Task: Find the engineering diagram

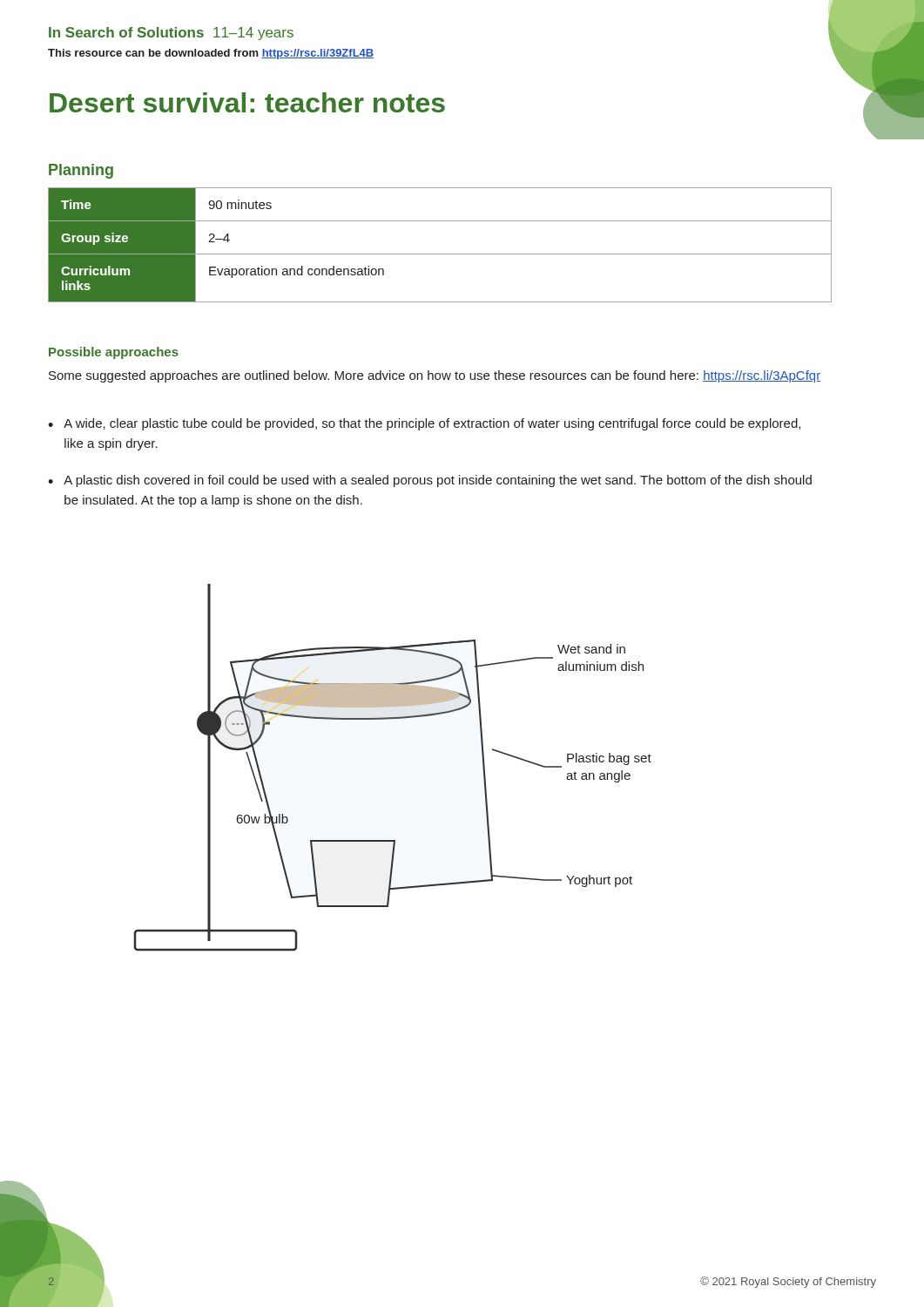Action: tap(440, 775)
